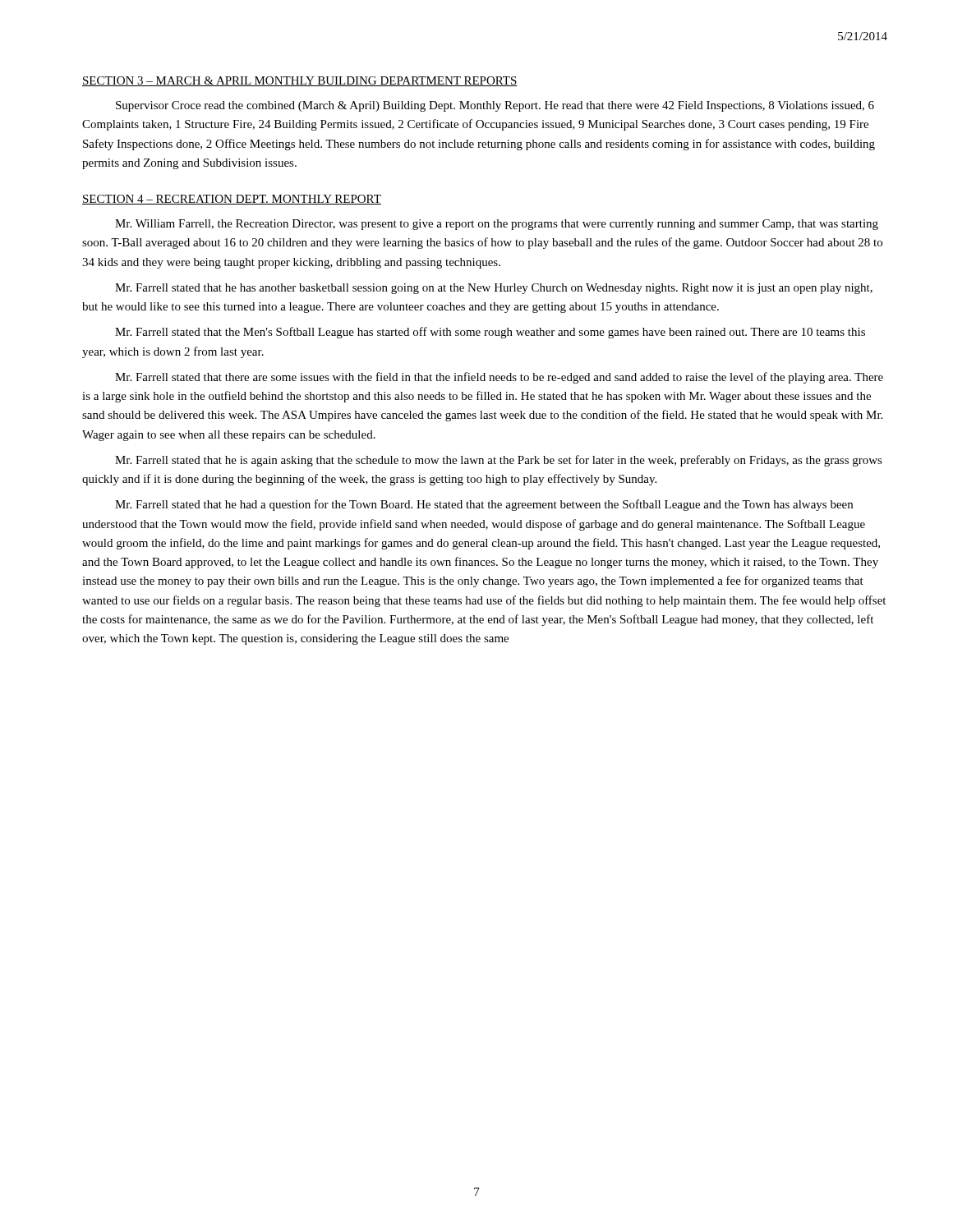Find the passage starting "Mr. Farrell stated that the Men's Softball"
This screenshot has height=1232, width=953.
coord(474,342)
